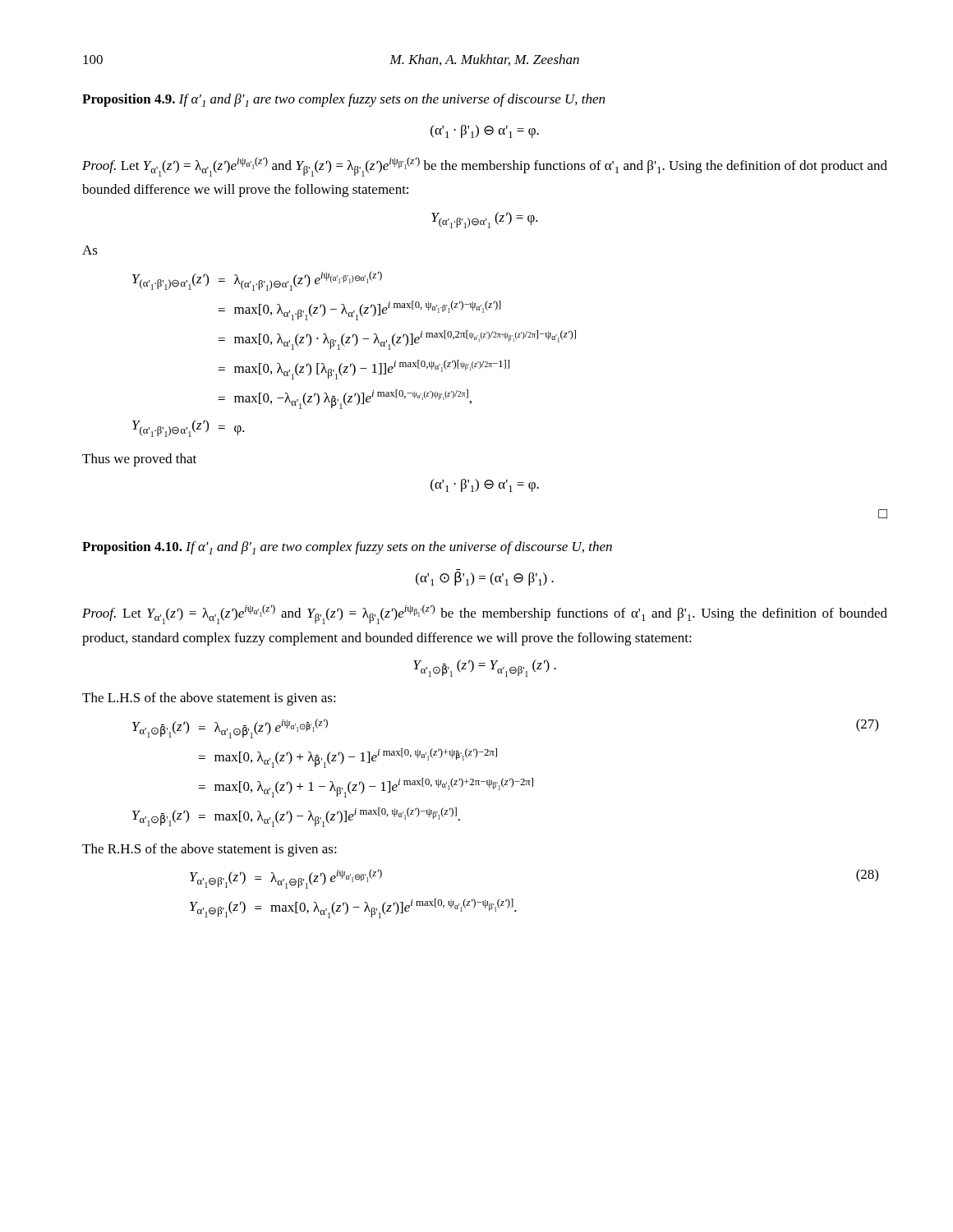Viewport: 953px width, 1232px height.
Task: Click on the formula with the text "Yα'1⊙β̄'1 (z') = Yα'1⊖β'1 (z')"
Action: pos(485,667)
